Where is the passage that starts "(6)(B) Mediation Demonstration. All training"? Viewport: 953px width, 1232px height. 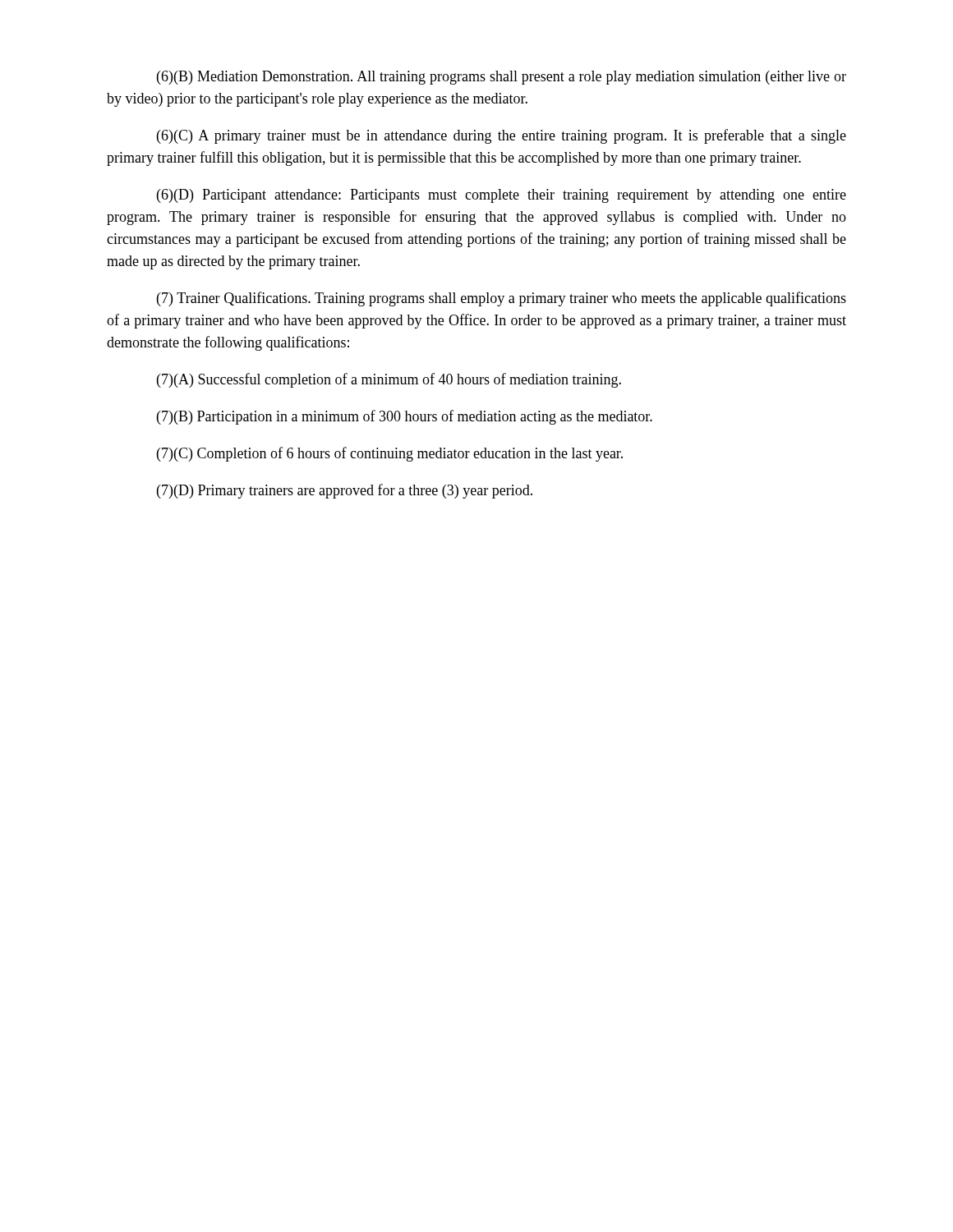tap(476, 87)
